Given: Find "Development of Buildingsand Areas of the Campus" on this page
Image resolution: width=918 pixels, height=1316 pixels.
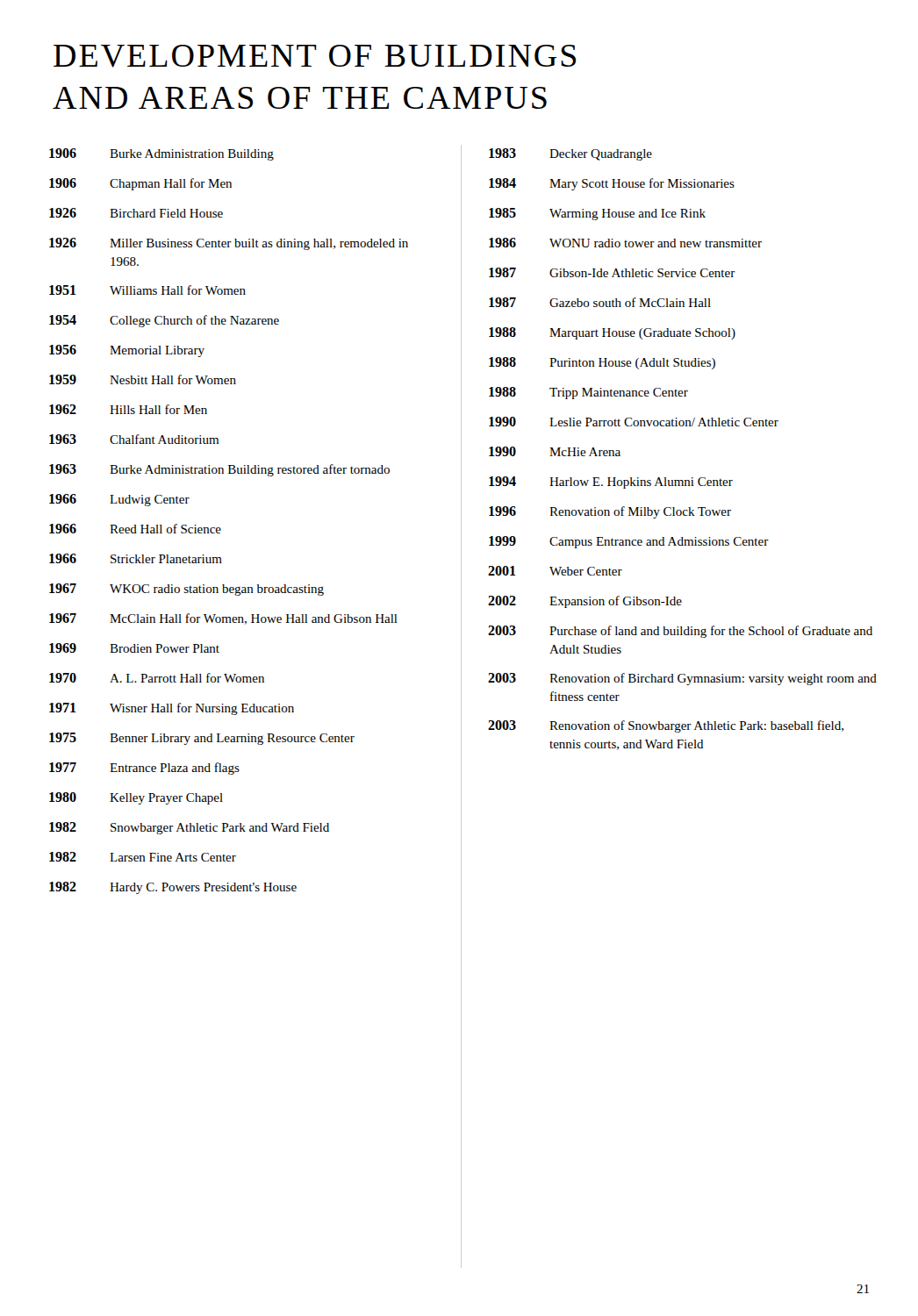Looking at the screenshot, I should pyautogui.click(x=459, y=77).
